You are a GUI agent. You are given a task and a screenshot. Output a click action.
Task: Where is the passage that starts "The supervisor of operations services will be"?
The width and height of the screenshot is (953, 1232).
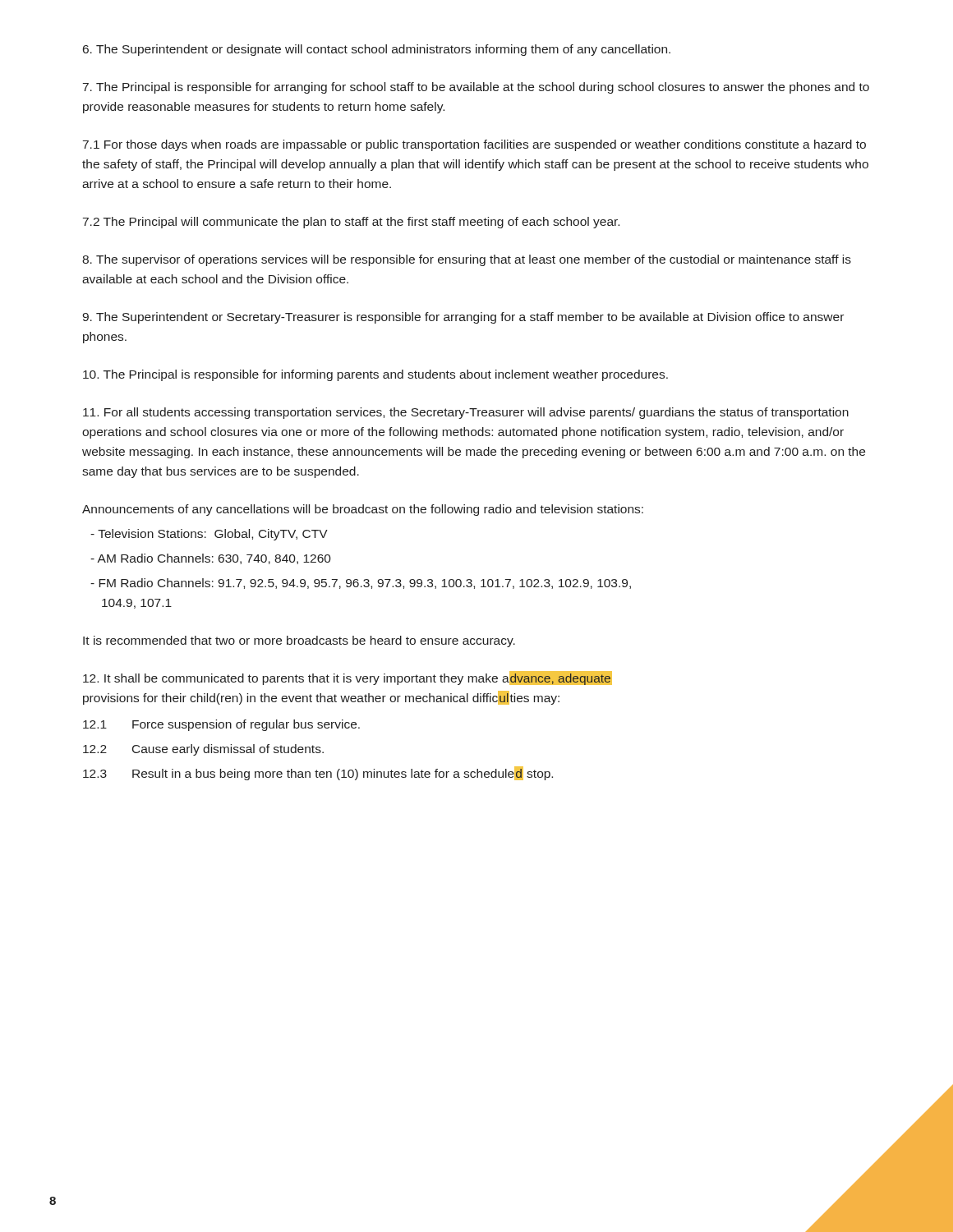[x=467, y=269]
